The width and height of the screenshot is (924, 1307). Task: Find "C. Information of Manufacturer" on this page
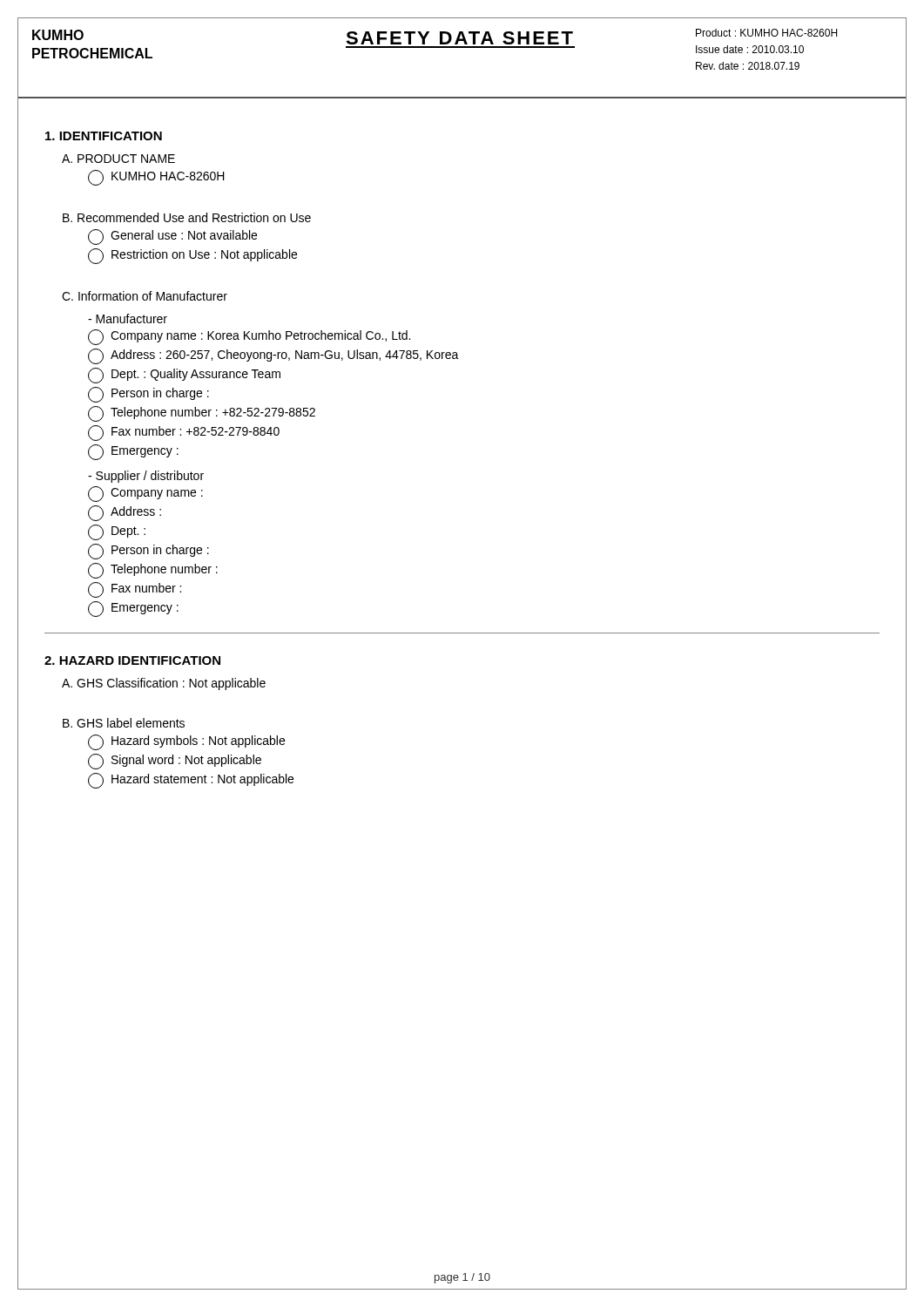pos(145,296)
